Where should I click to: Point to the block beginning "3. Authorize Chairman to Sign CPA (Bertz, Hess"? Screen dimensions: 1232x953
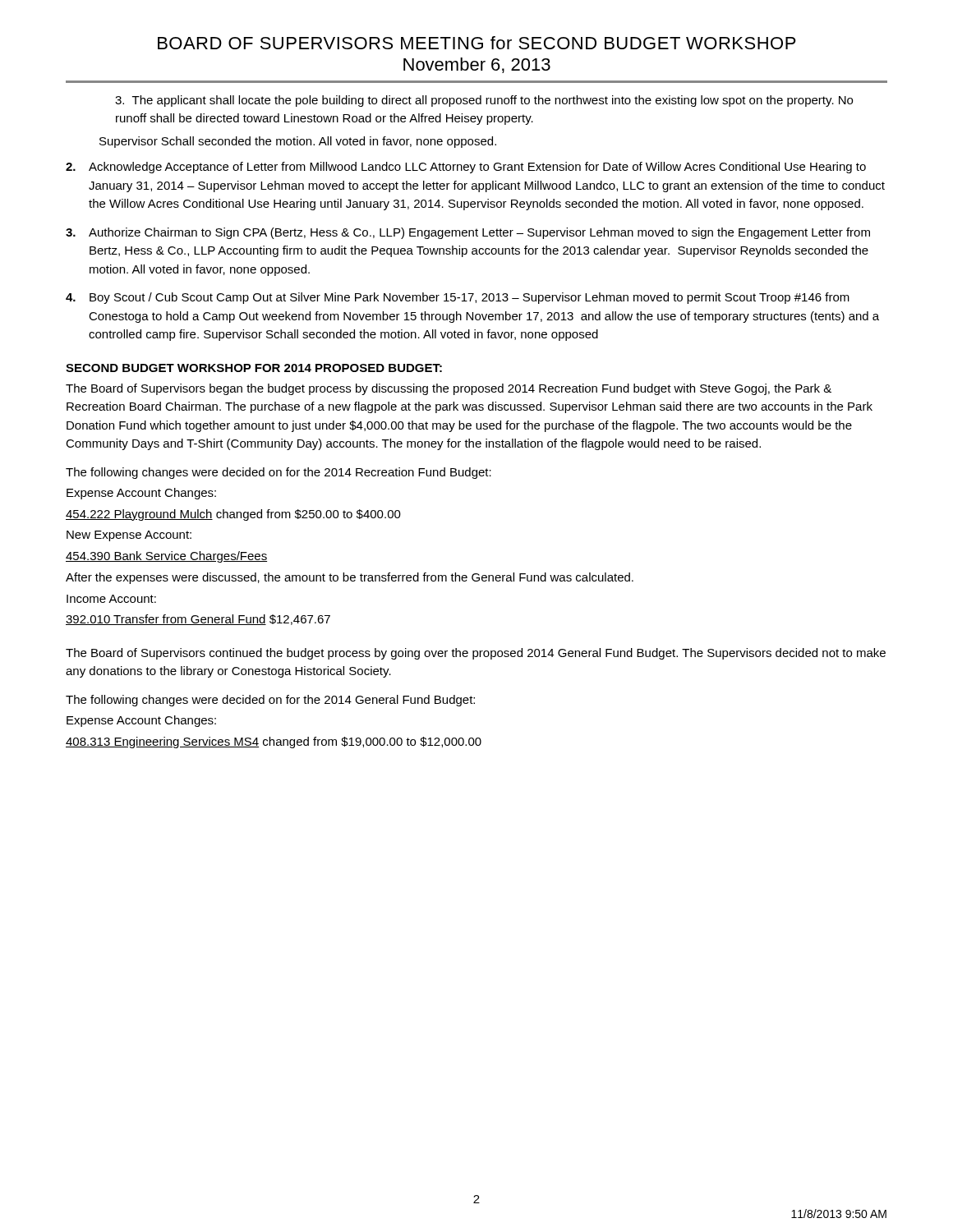click(x=476, y=251)
